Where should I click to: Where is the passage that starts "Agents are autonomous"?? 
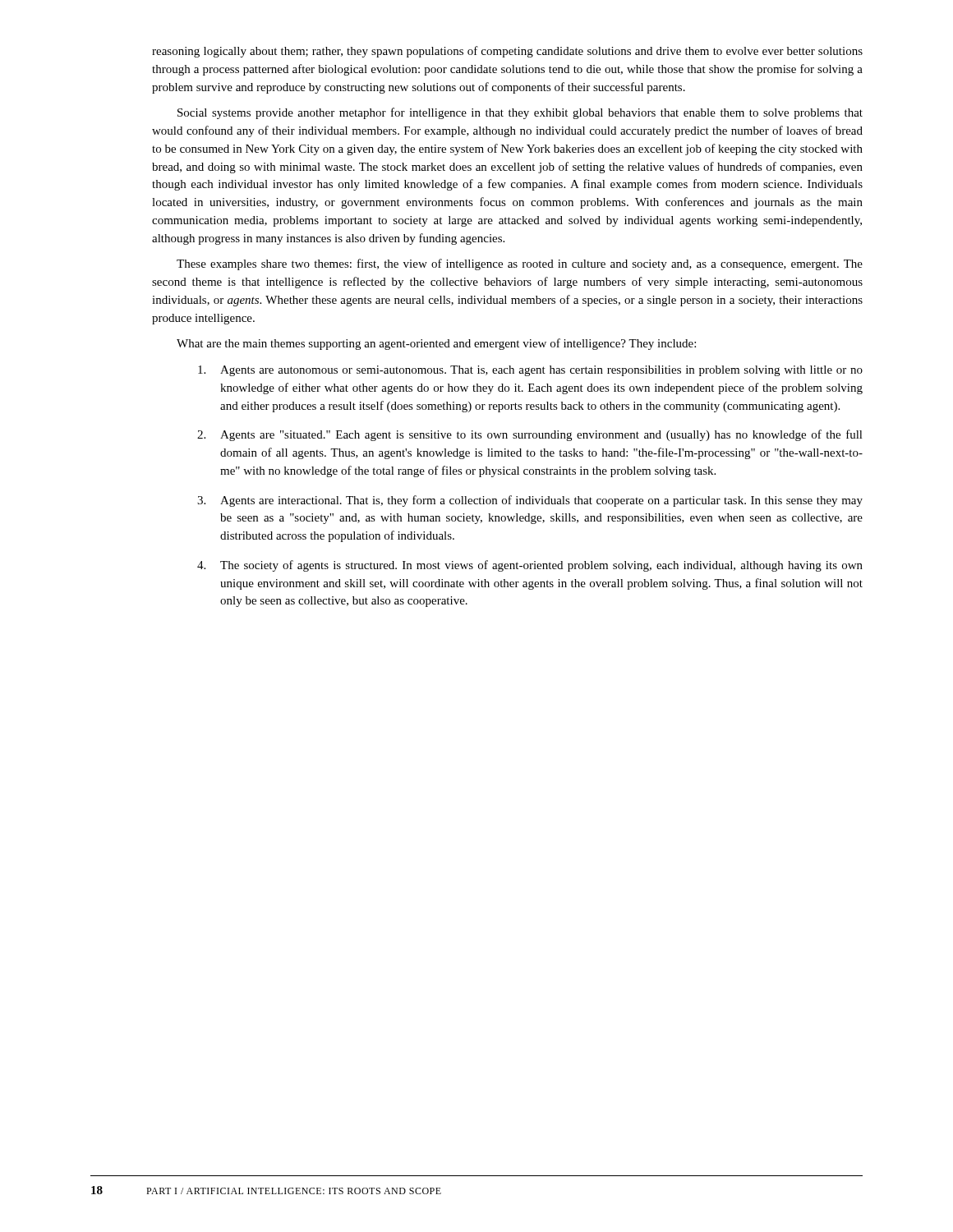530,388
